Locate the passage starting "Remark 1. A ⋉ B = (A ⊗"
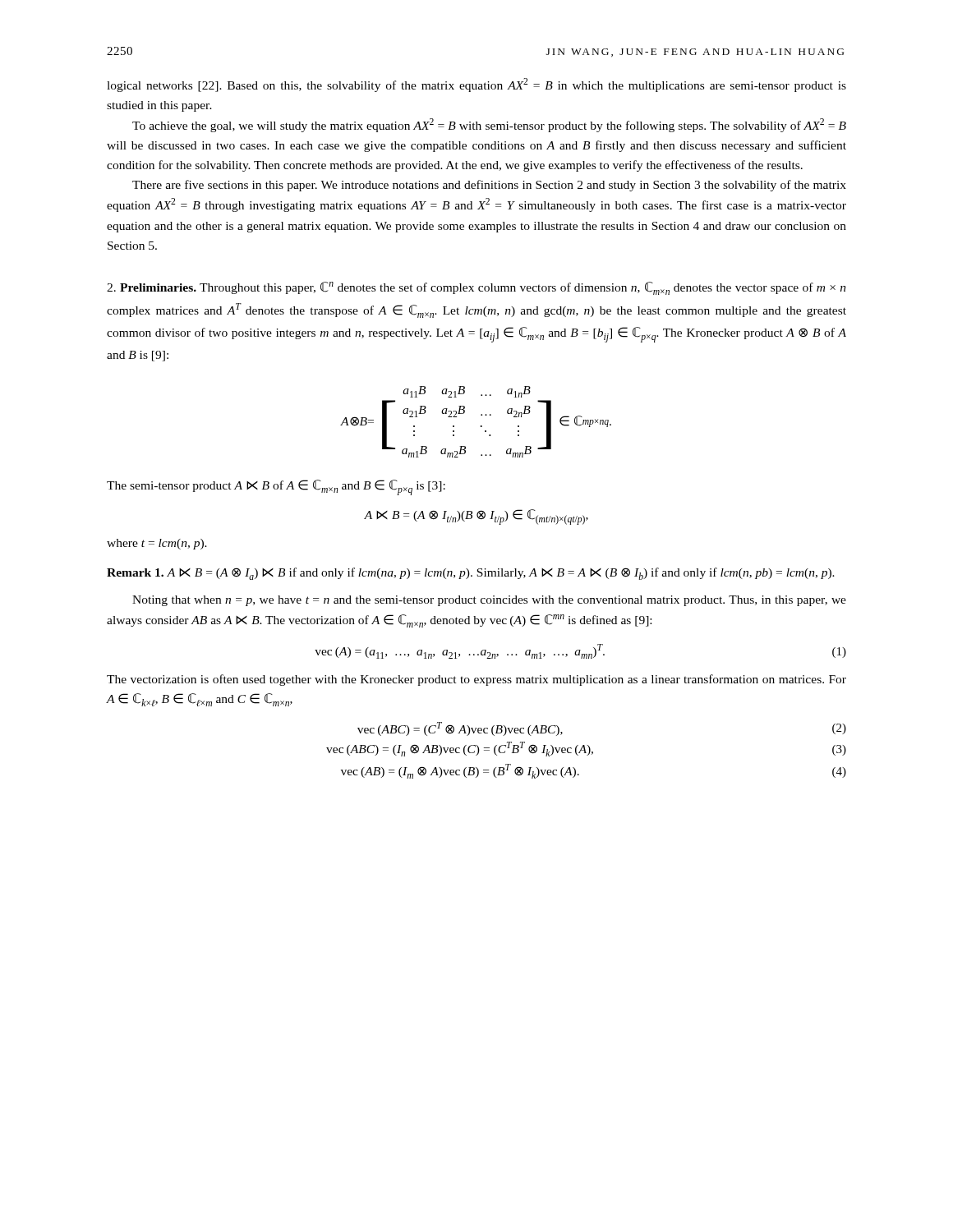 pyautogui.click(x=476, y=574)
